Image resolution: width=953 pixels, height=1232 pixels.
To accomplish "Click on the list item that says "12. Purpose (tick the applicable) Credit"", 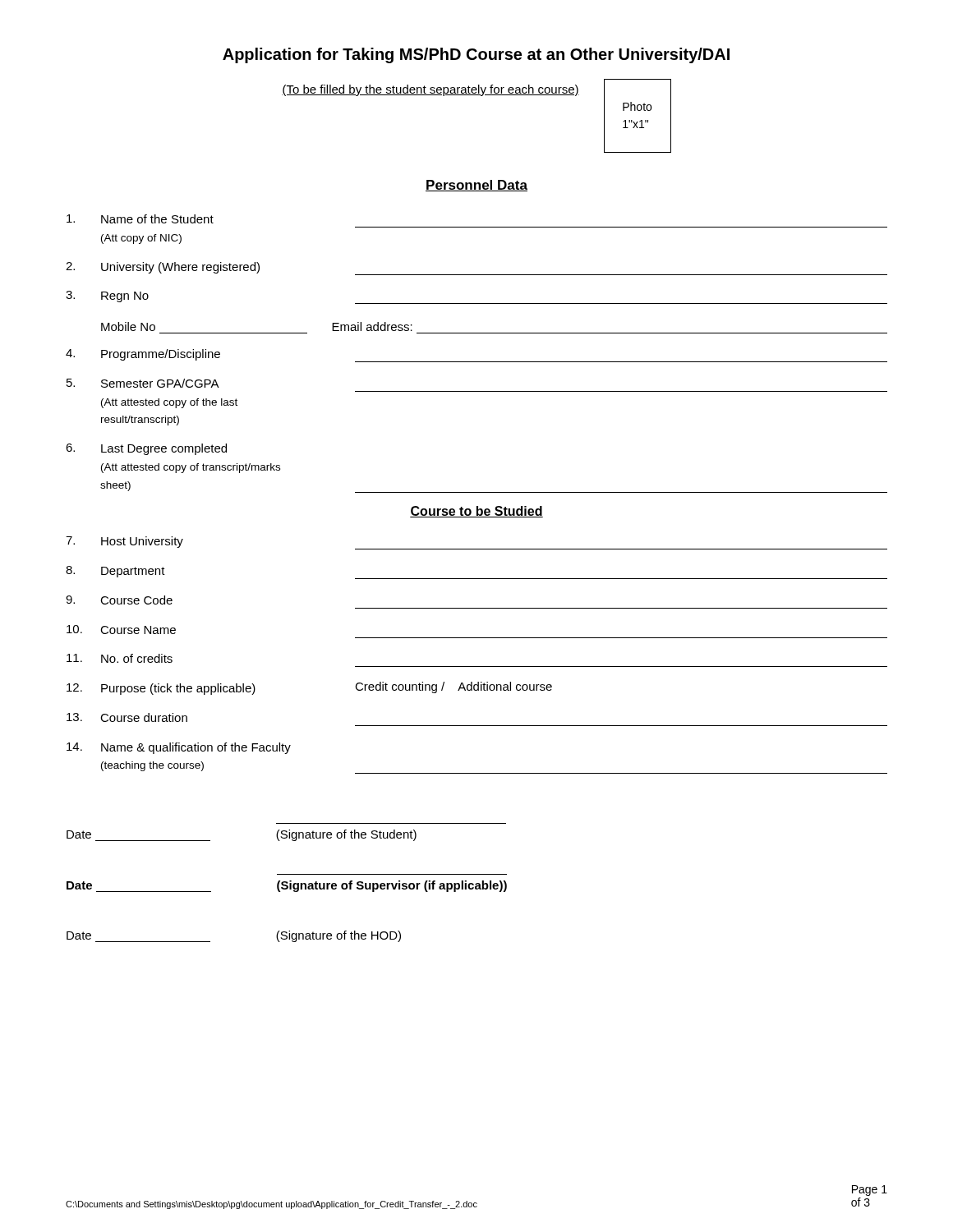I will [x=476, y=688].
